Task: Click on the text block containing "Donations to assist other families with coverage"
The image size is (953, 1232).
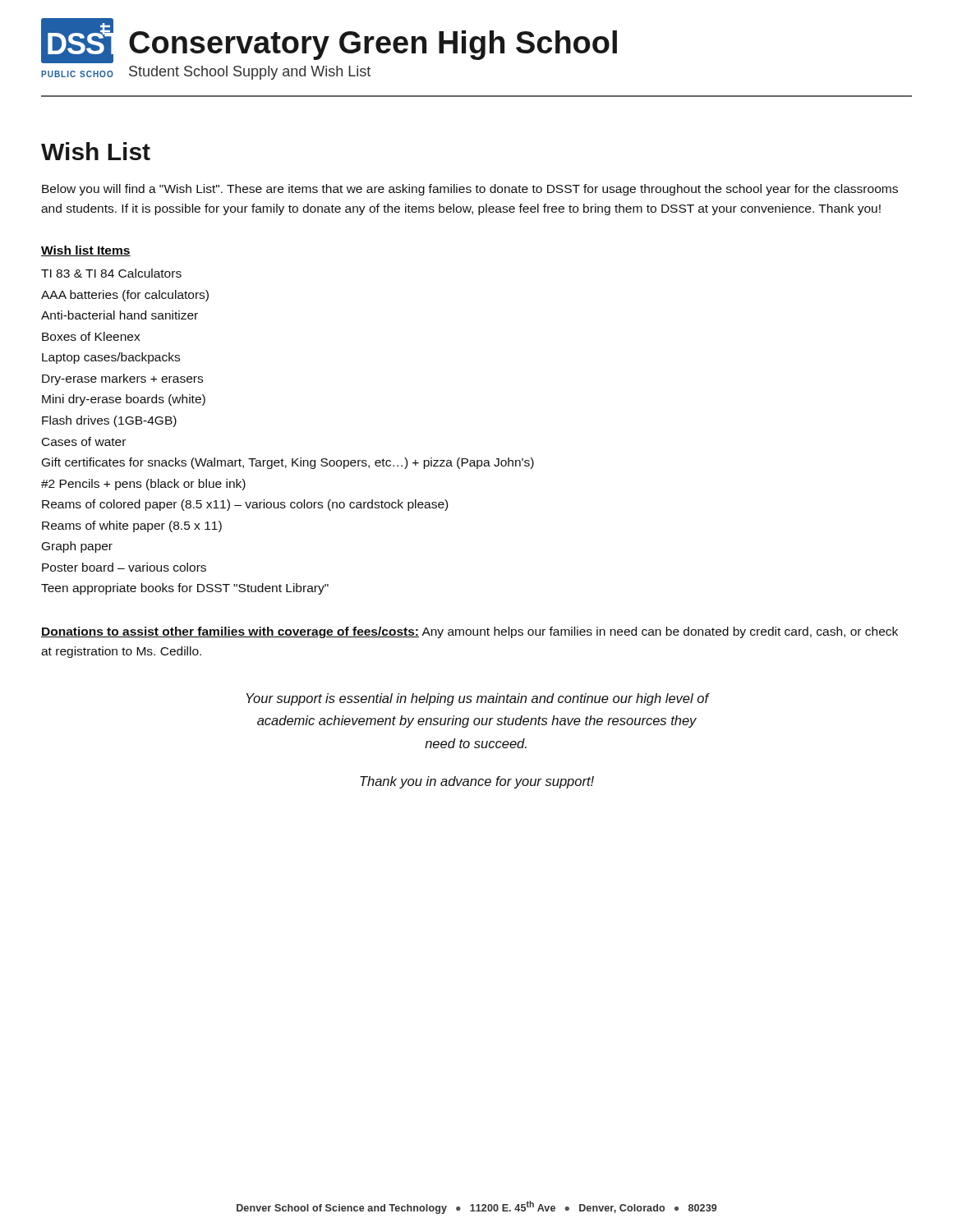Action: (470, 641)
